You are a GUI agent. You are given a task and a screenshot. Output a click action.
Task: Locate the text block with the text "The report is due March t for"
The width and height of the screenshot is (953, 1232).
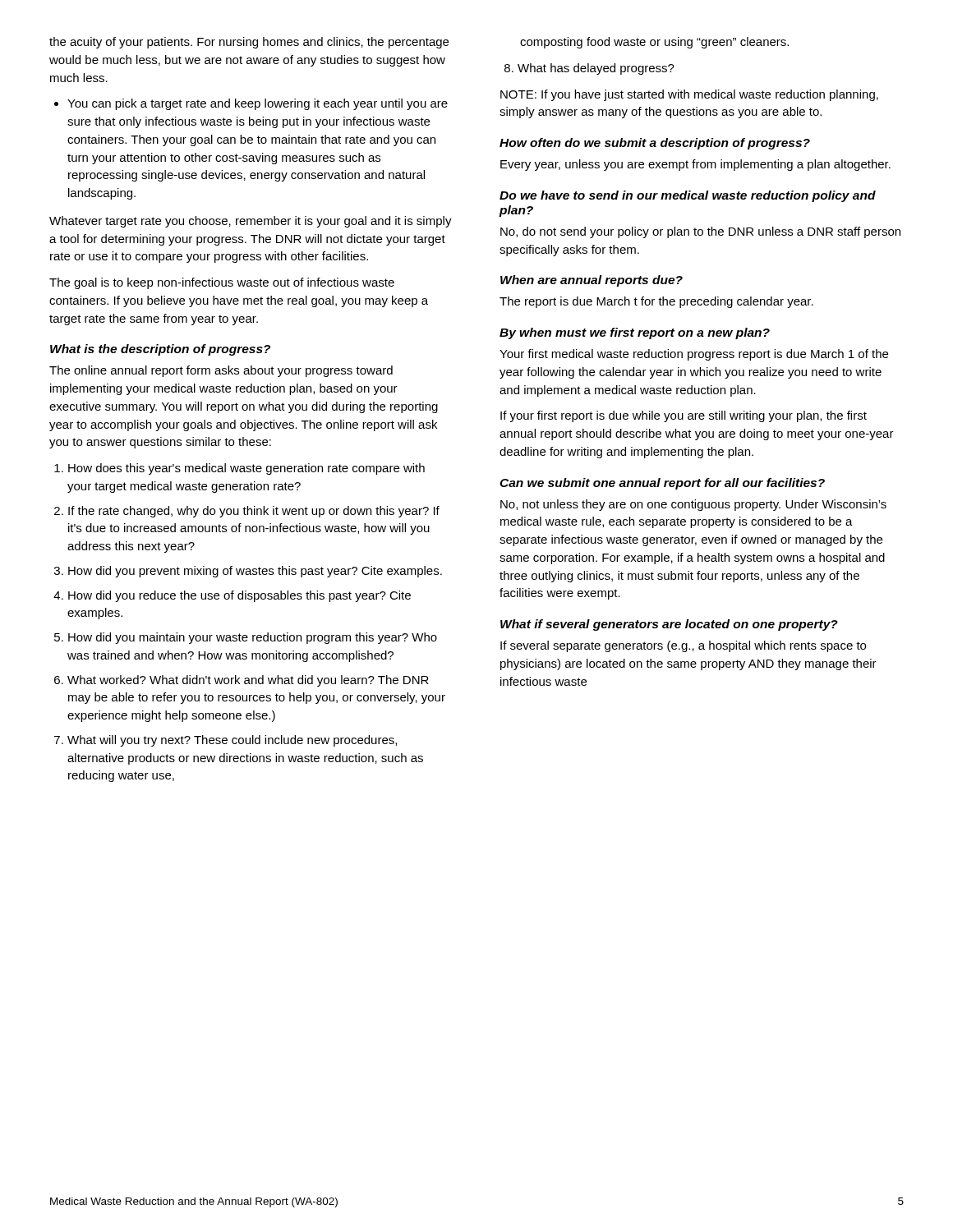click(x=657, y=301)
